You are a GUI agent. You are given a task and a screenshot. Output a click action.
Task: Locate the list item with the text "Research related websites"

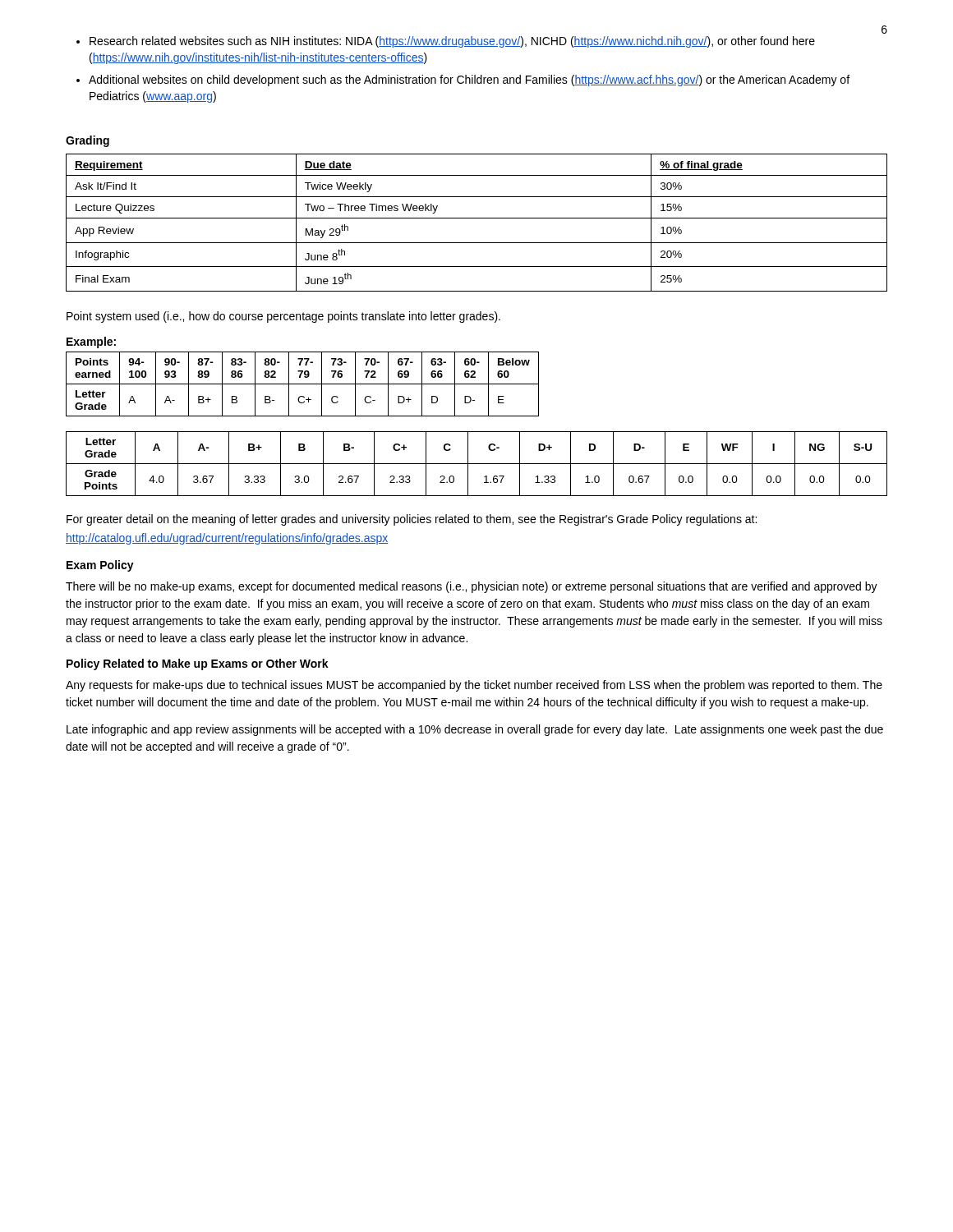(x=452, y=49)
